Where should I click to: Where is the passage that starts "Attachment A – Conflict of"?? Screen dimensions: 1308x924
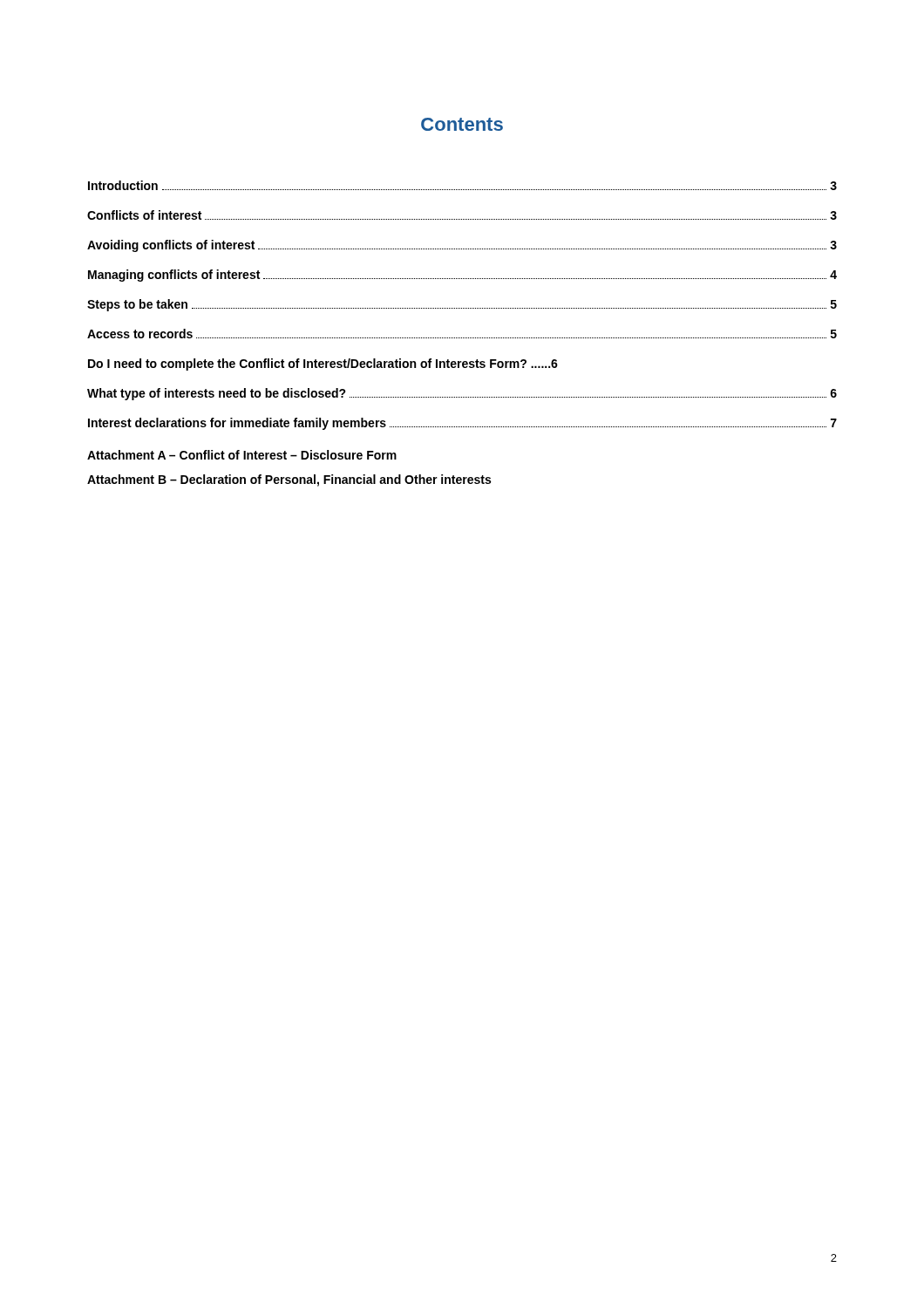click(242, 455)
